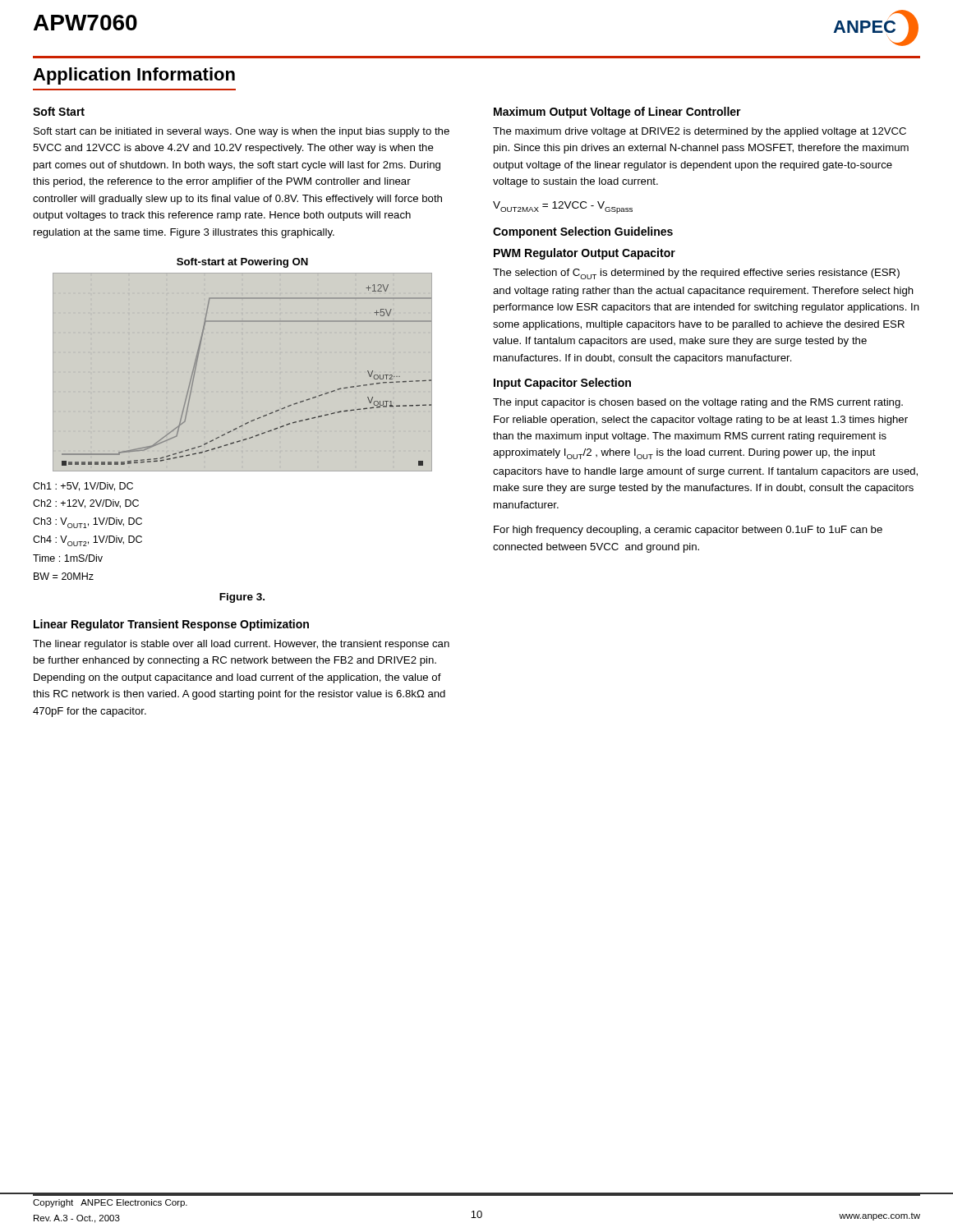The image size is (953, 1232).
Task: Select the caption containing "Ch1 : +5V,"
Action: tap(88, 532)
